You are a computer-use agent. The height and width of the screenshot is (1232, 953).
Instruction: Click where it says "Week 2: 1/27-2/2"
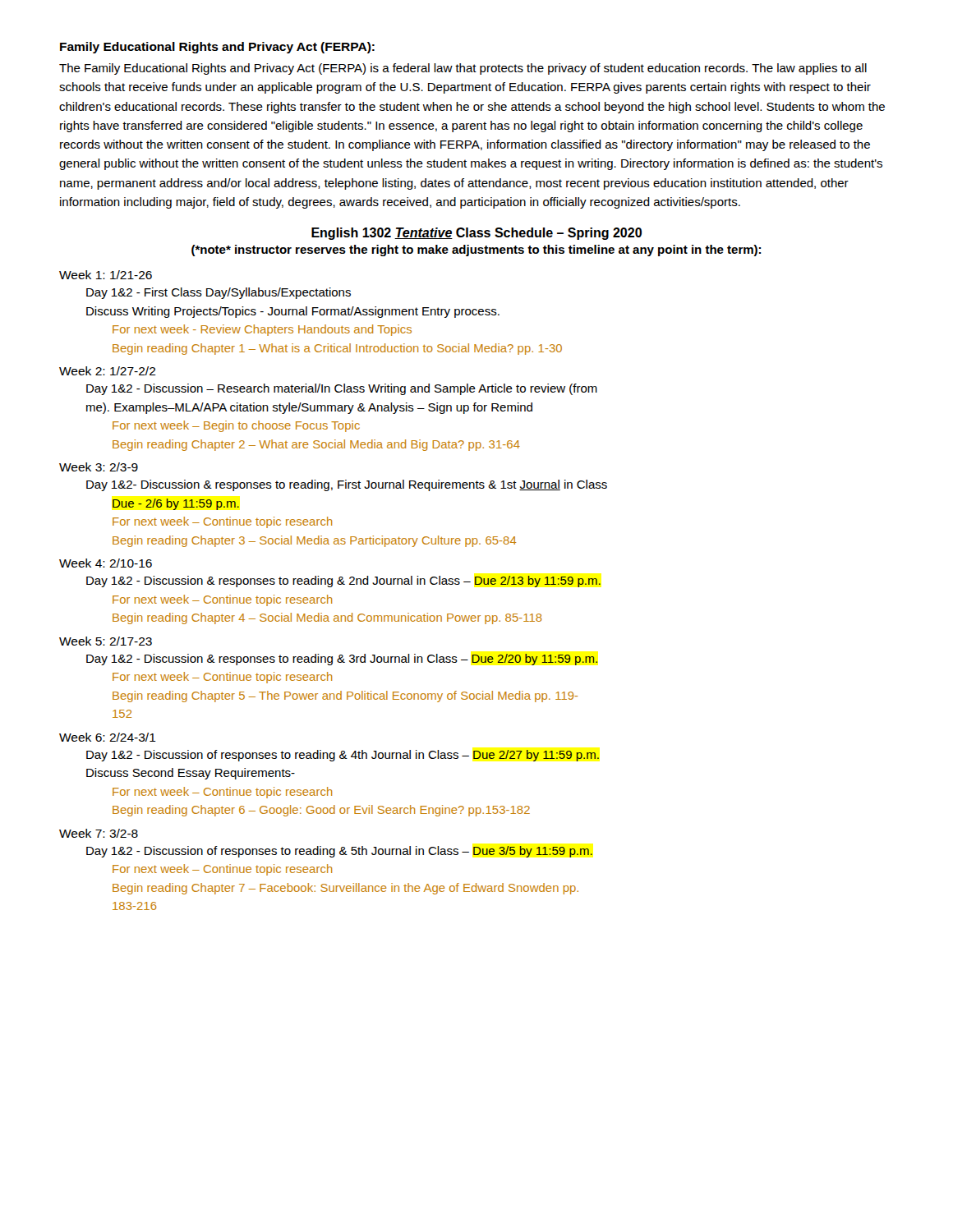coord(108,371)
